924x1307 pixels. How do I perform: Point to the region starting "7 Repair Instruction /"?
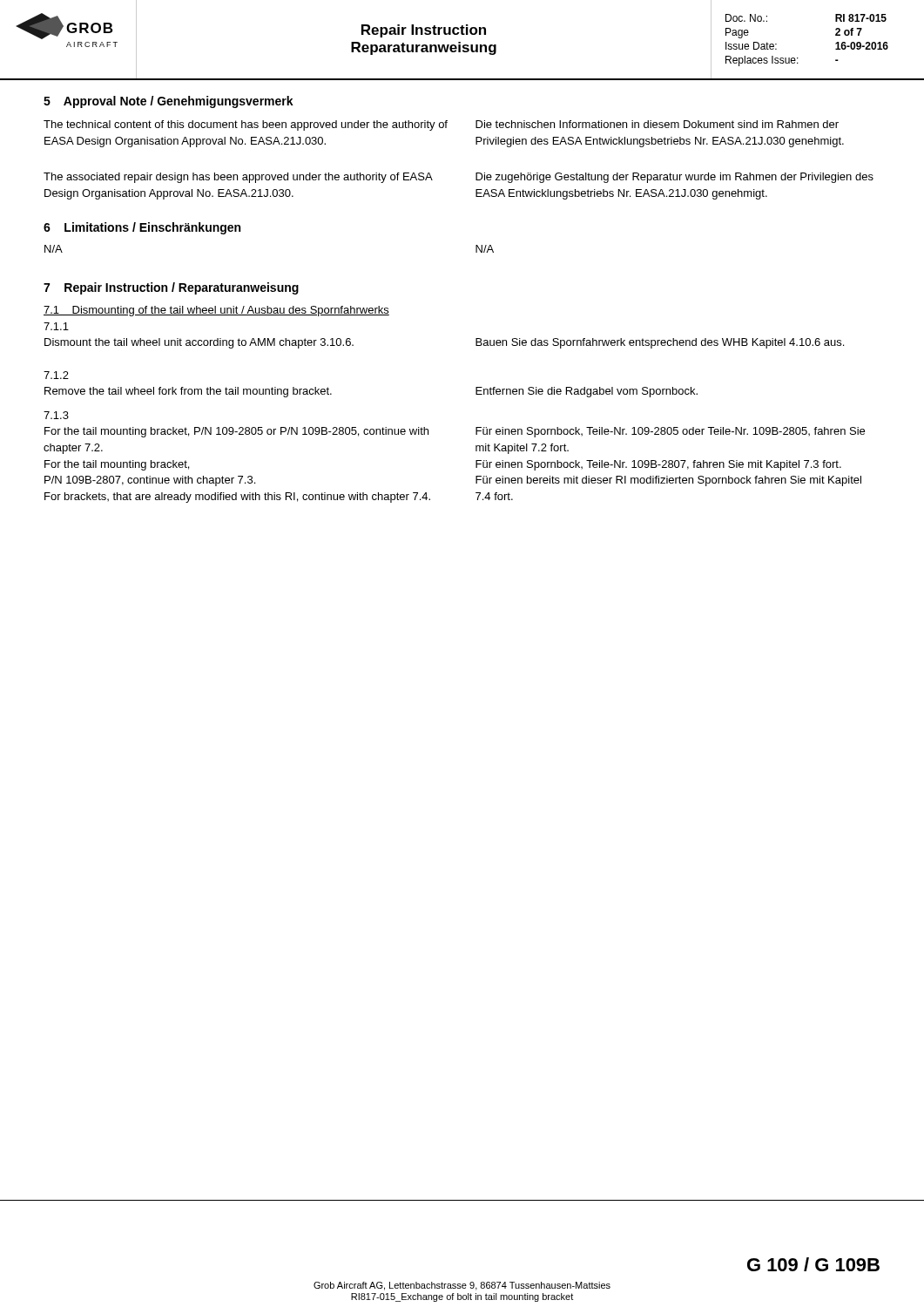(x=171, y=288)
